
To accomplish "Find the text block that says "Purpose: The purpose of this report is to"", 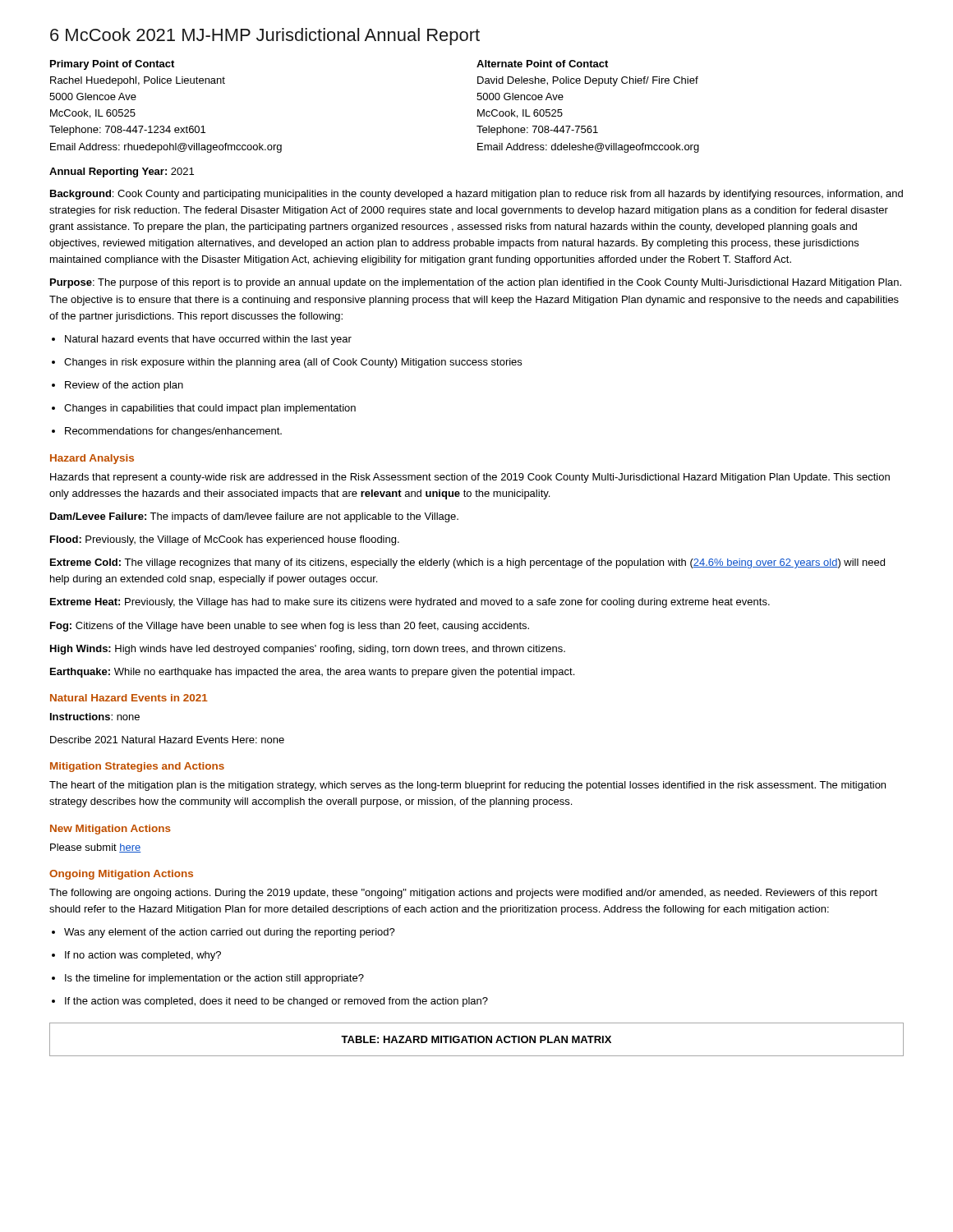I will coord(476,299).
